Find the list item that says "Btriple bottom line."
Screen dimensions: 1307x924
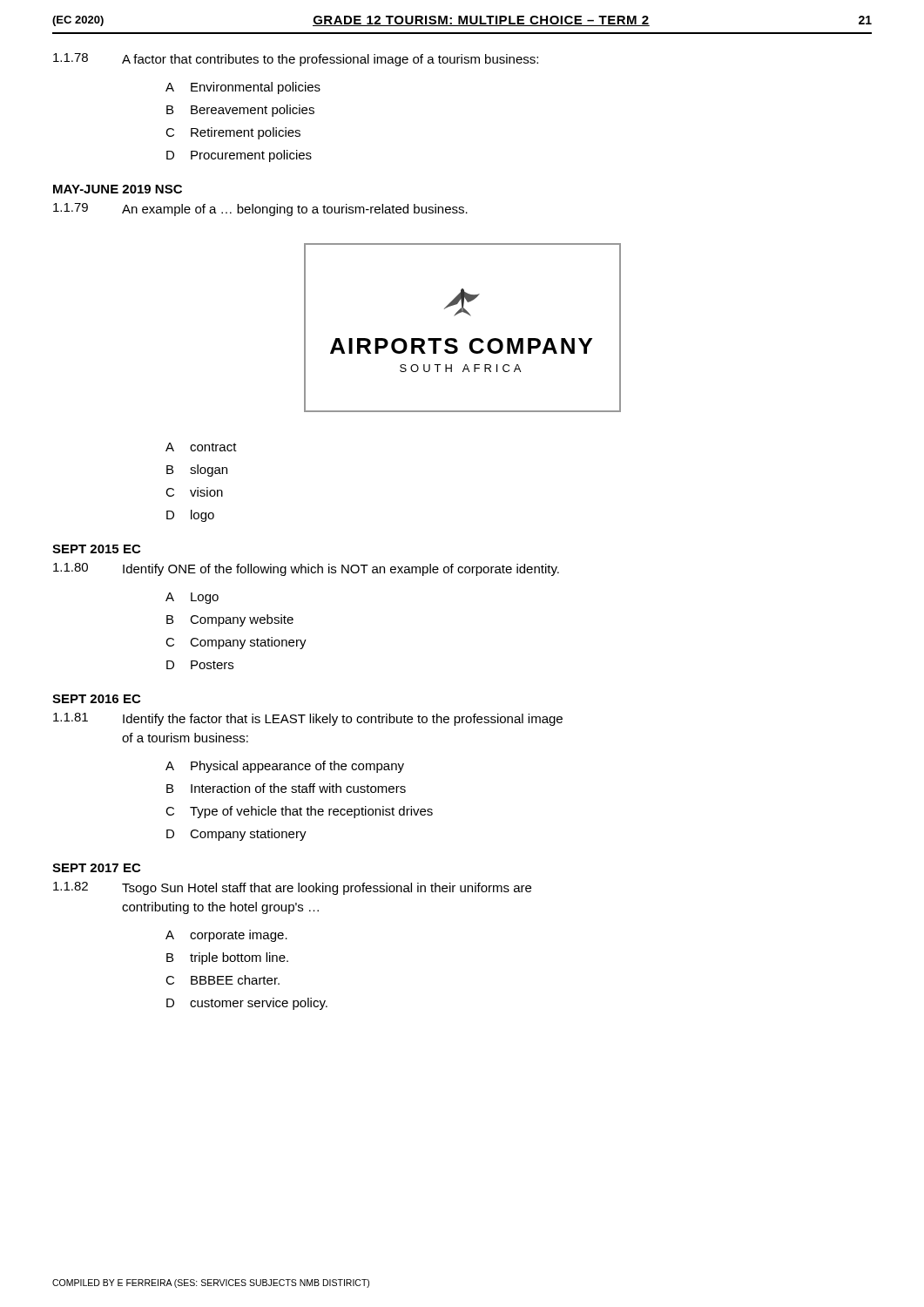pyautogui.click(x=227, y=957)
